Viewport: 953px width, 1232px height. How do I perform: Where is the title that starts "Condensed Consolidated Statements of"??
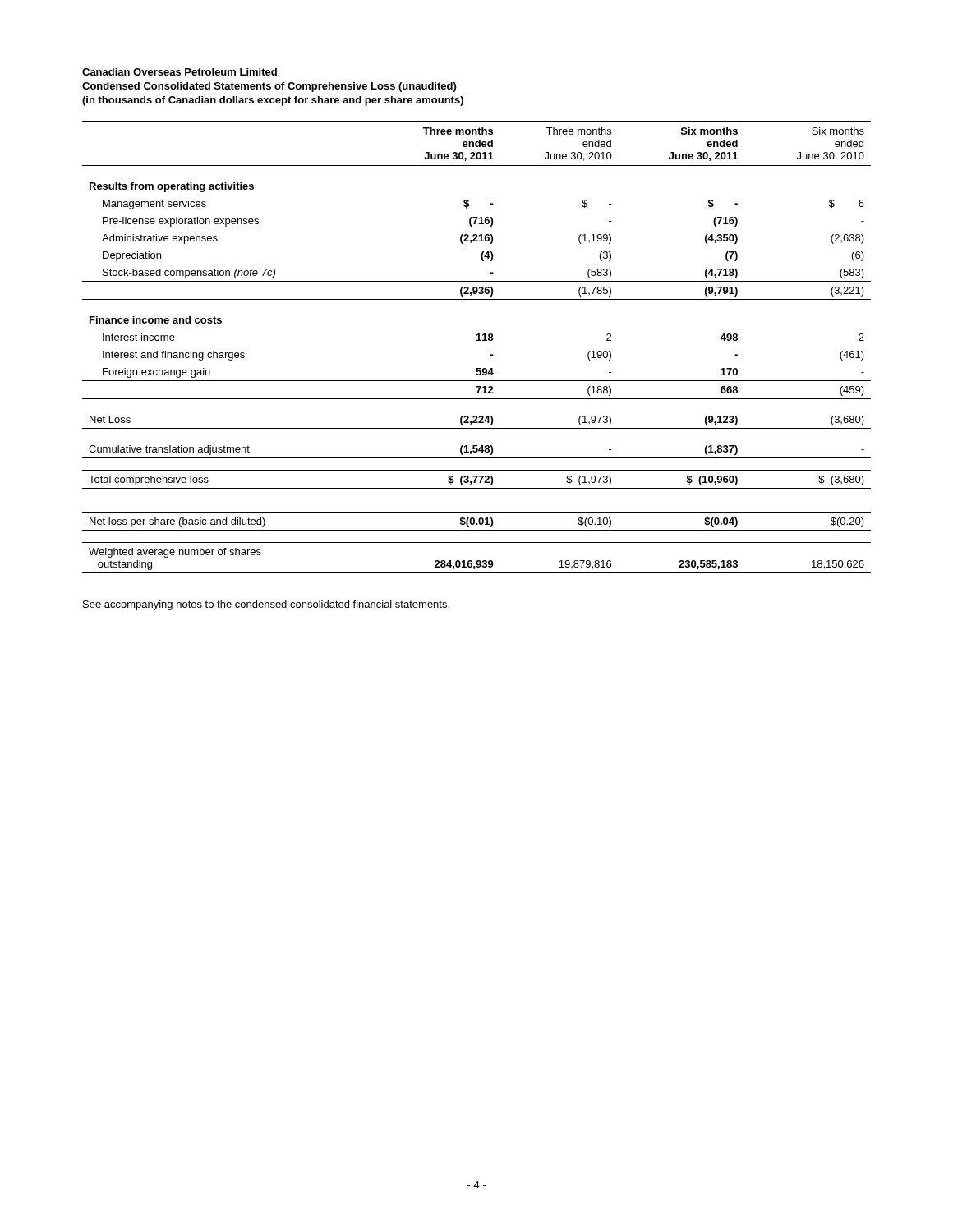[x=269, y=86]
